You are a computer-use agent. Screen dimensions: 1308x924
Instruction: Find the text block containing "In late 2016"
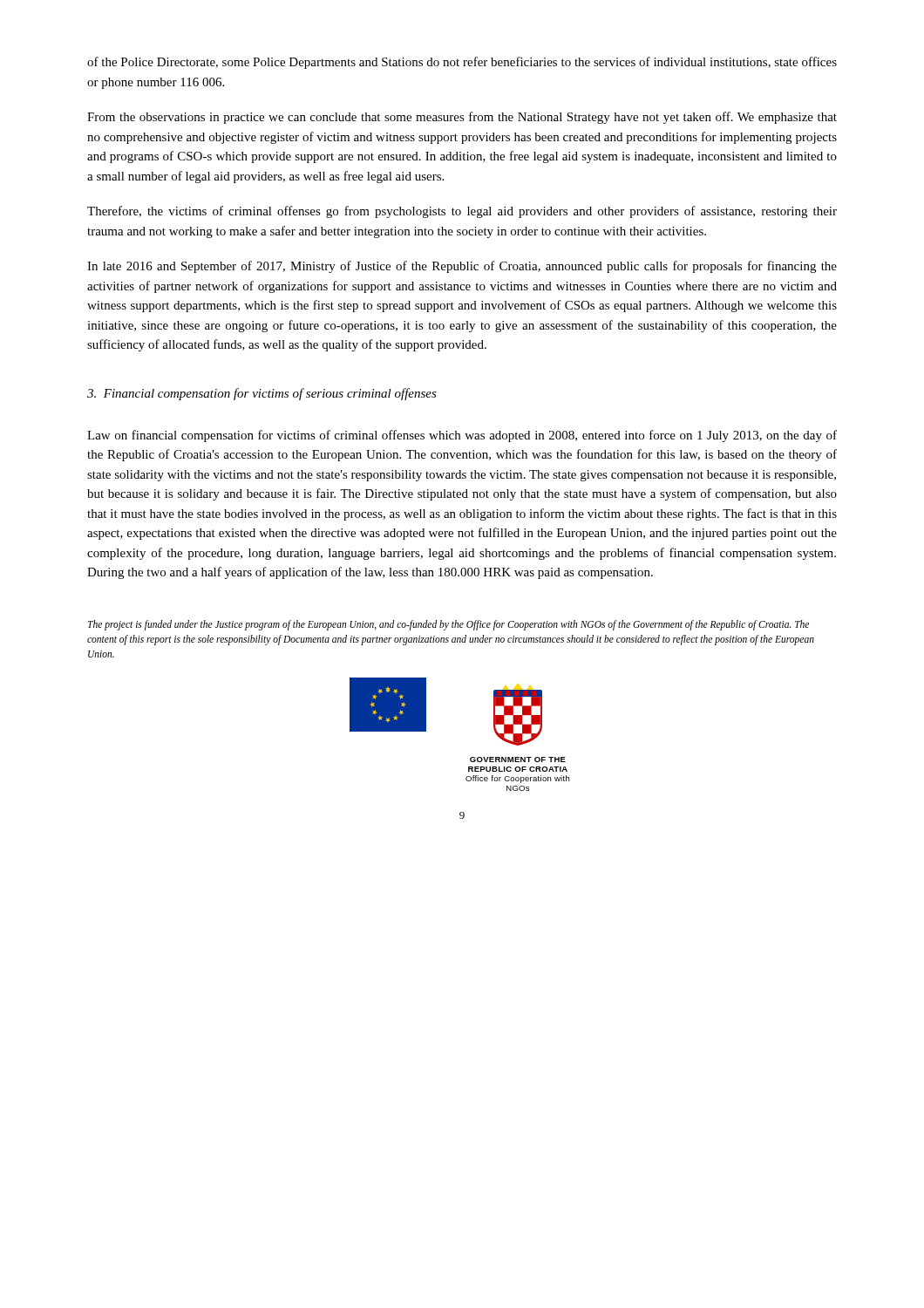pyautogui.click(x=462, y=305)
